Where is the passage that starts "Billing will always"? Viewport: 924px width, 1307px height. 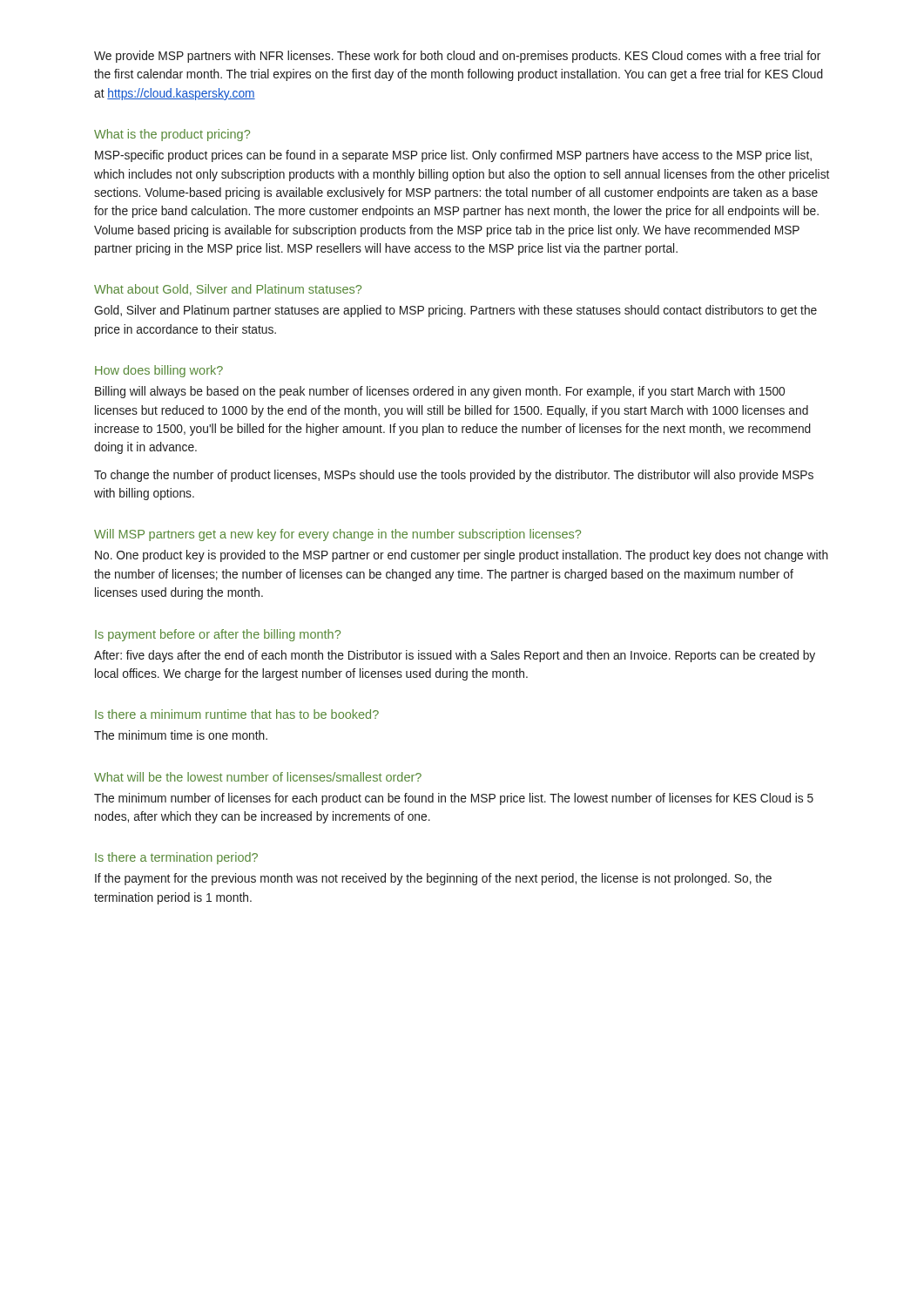(x=453, y=420)
